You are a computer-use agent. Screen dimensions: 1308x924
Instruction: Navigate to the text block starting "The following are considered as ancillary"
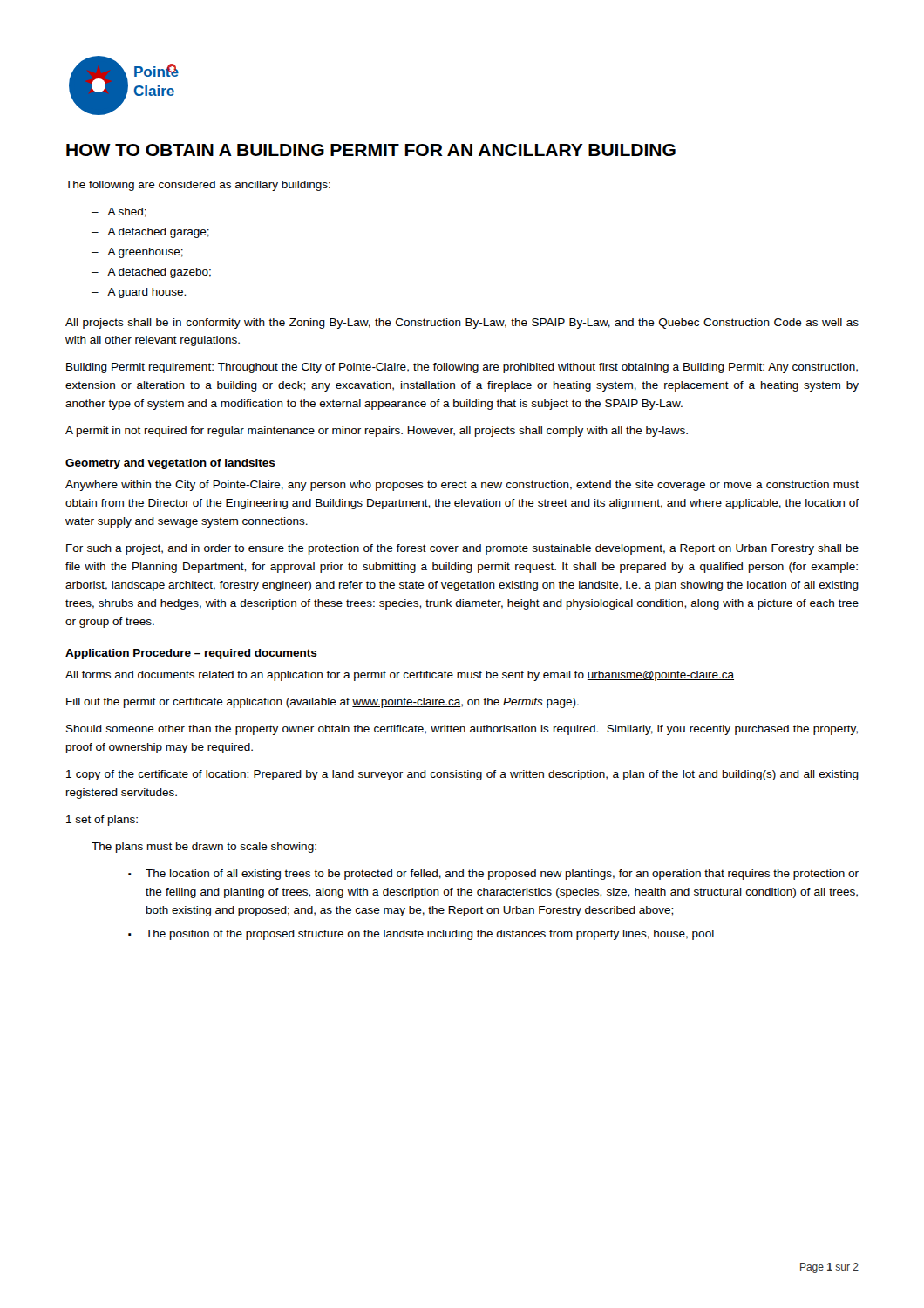tap(198, 184)
